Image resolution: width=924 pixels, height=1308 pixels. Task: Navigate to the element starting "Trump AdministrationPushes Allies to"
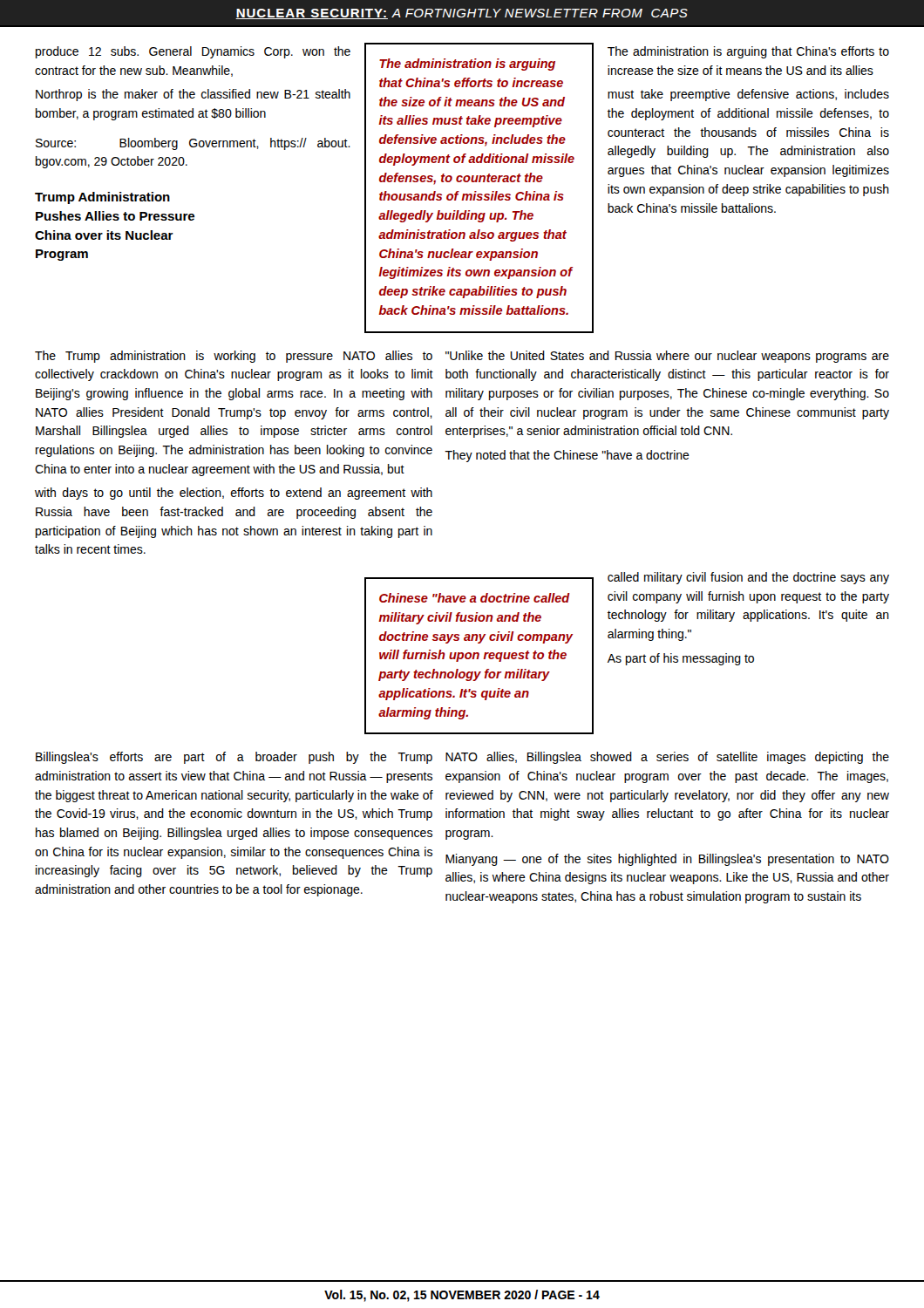(x=115, y=225)
